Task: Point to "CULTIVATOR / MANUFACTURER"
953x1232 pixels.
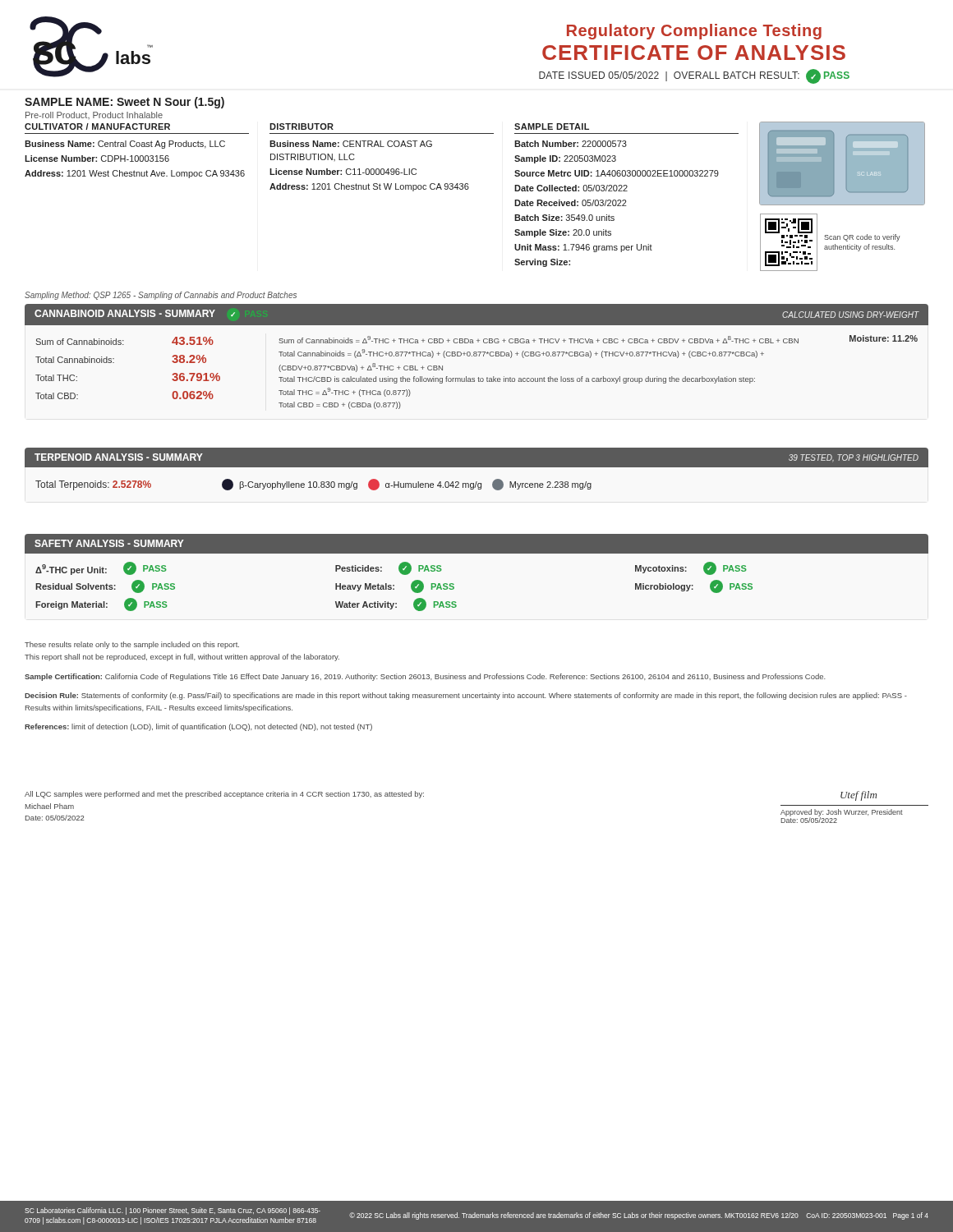Action: pos(137,128)
